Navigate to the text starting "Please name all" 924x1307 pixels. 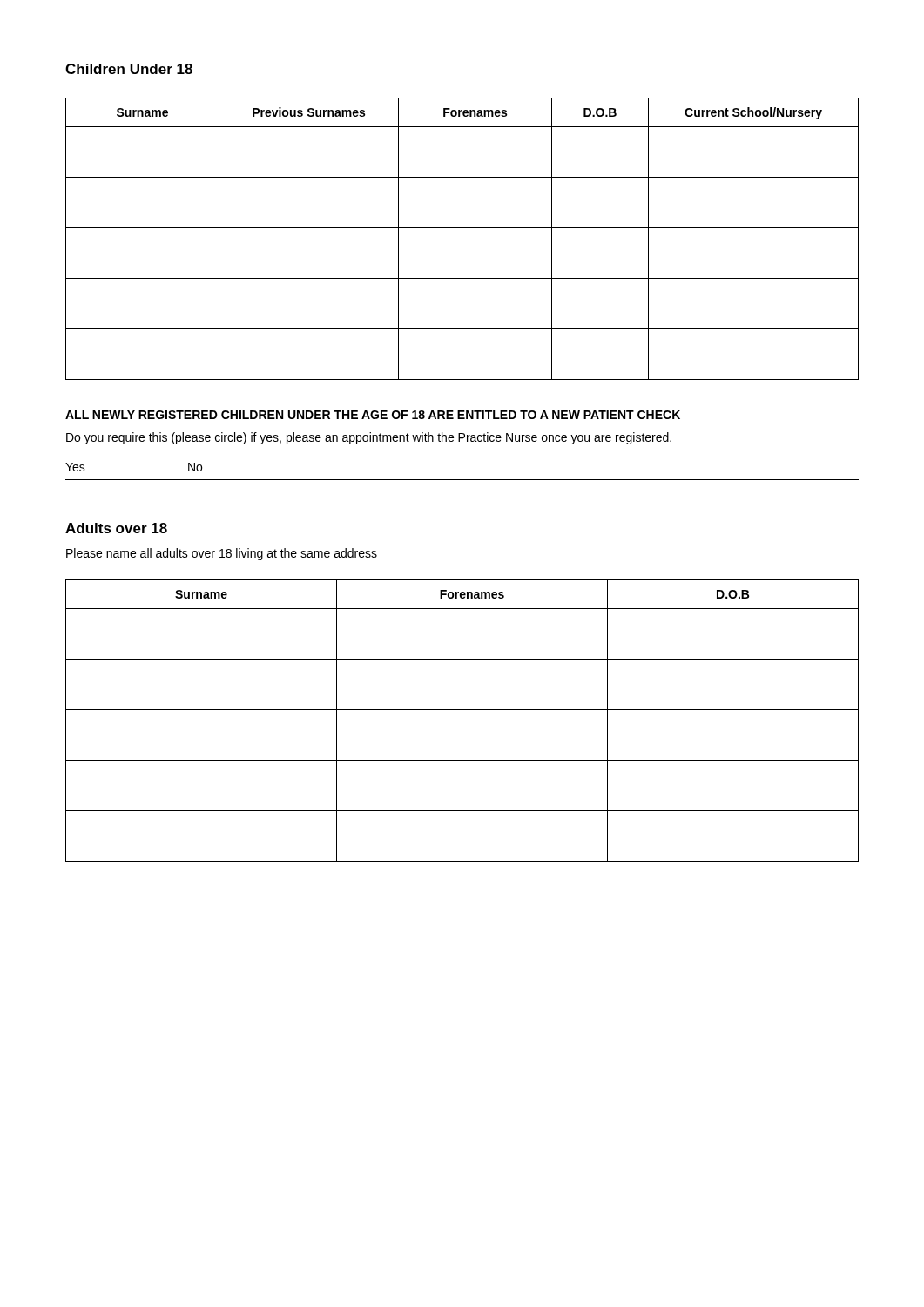[x=221, y=553]
